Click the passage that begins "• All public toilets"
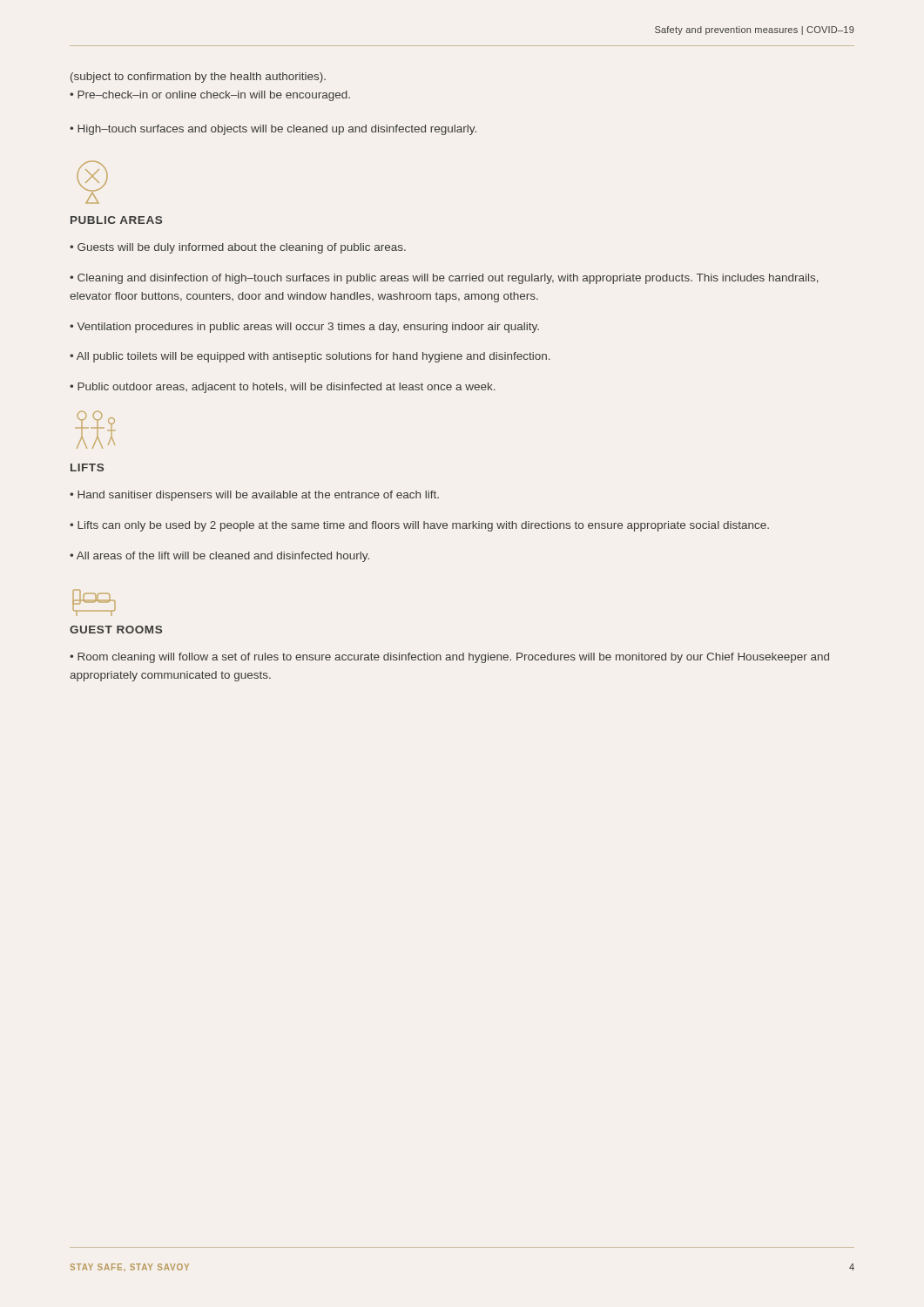 tap(310, 356)
